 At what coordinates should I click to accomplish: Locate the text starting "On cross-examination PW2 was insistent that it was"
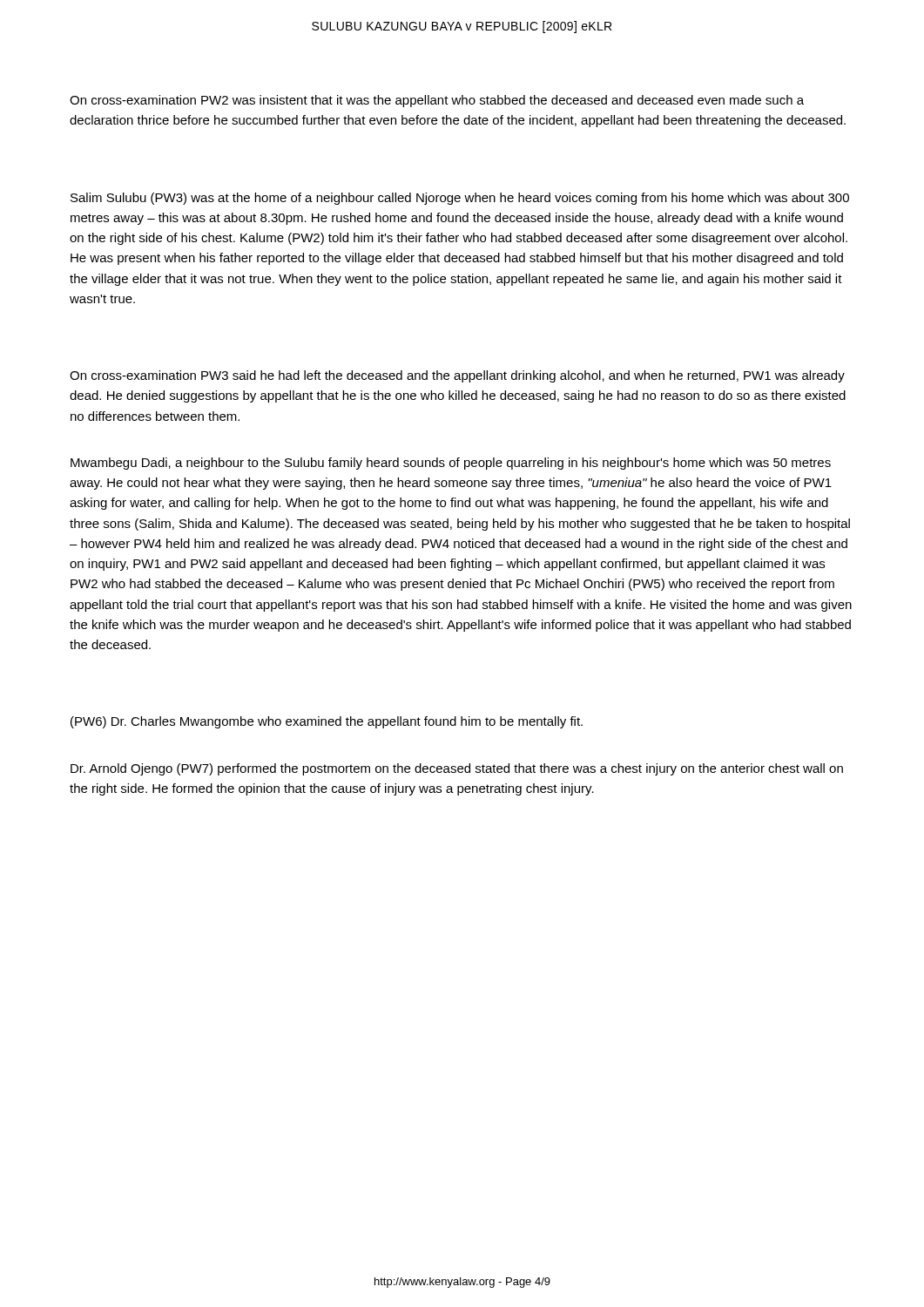(x=458, y=110)
